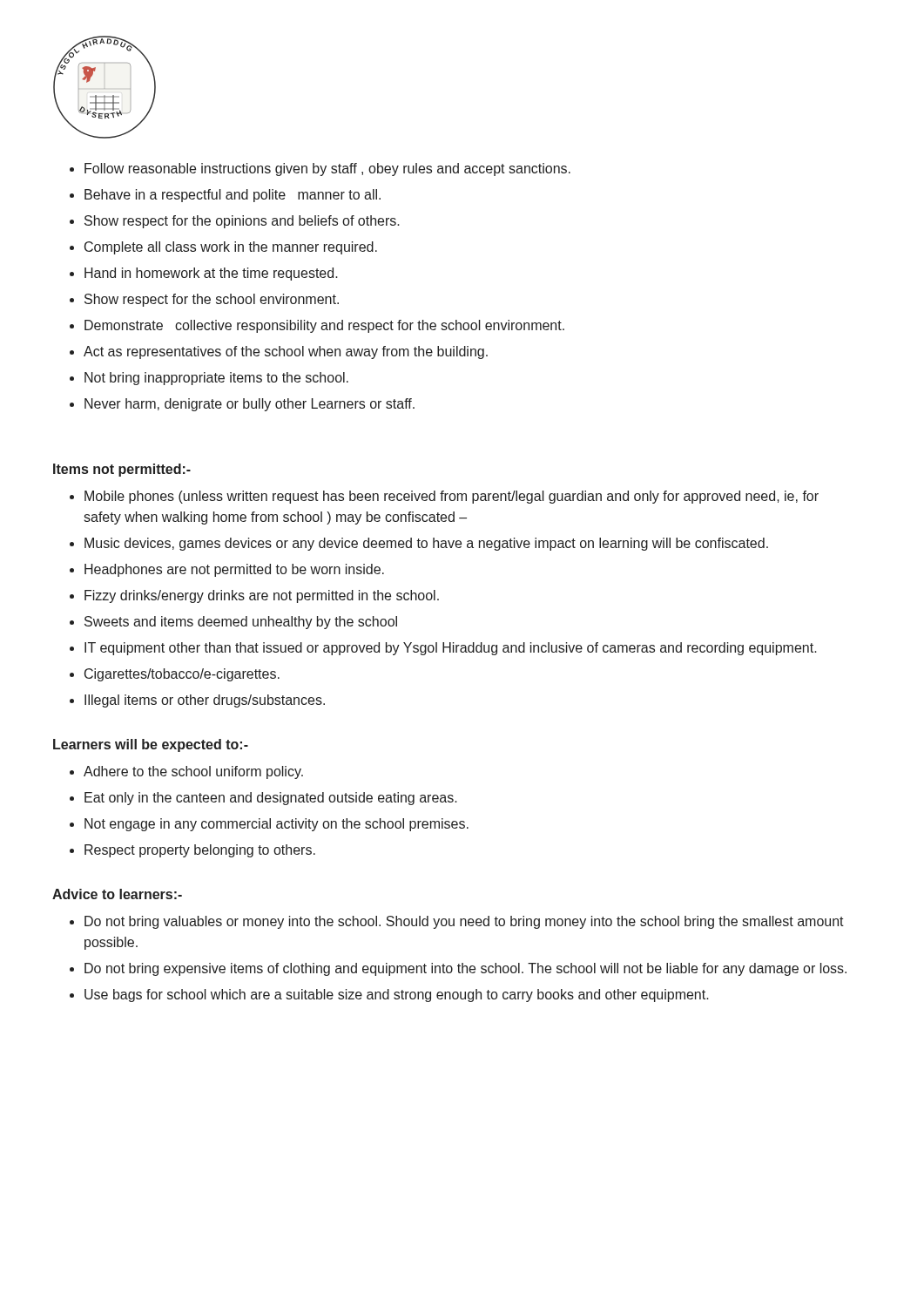Click the passage that begins "Mobile phones (unless written request"

coord(451,507)
